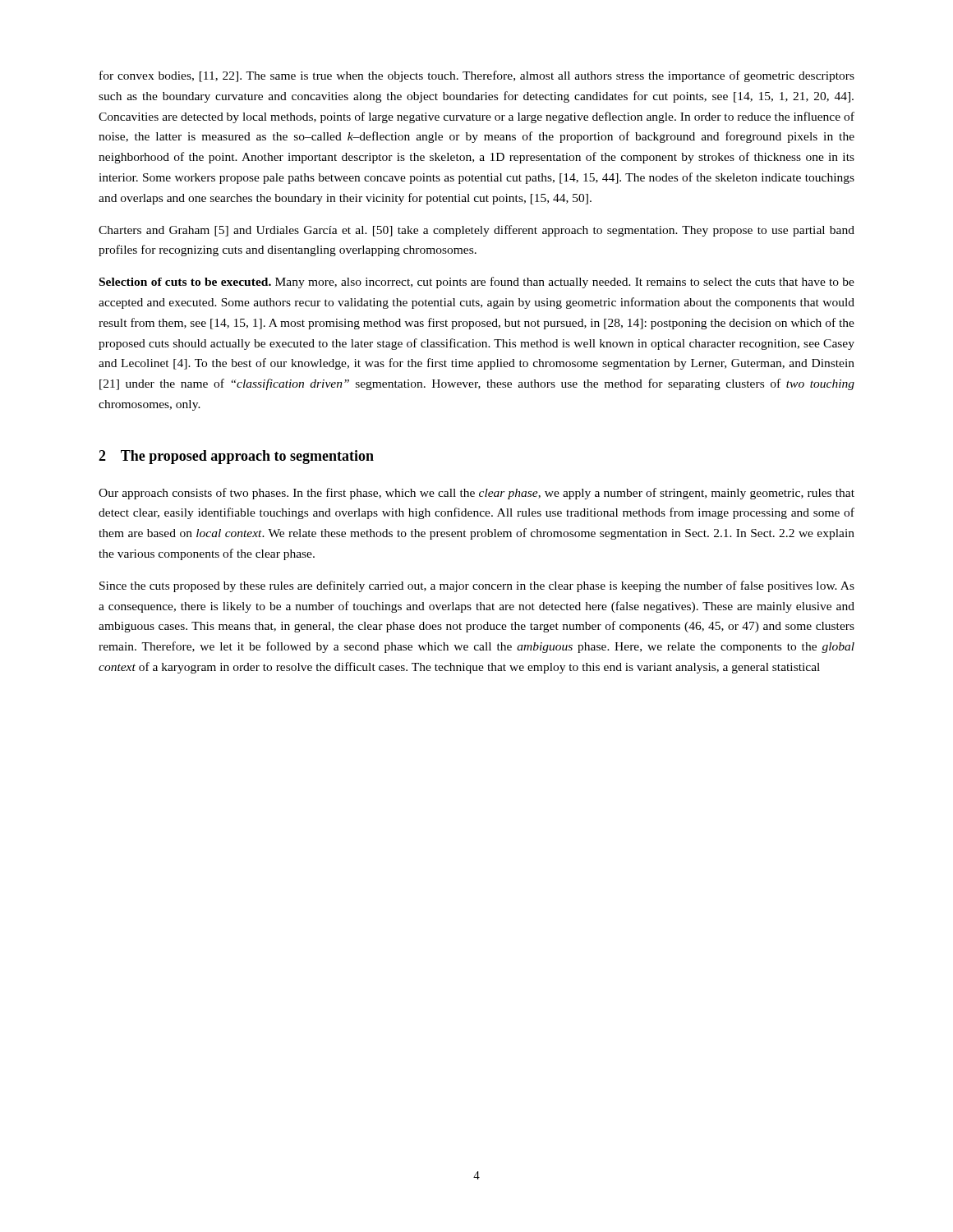Click on the text block with the text "Charters and Graham [5] and Urdiales García"
Image resolution: width=953 pixels, height=1232 pixels.
coord(476,240)
